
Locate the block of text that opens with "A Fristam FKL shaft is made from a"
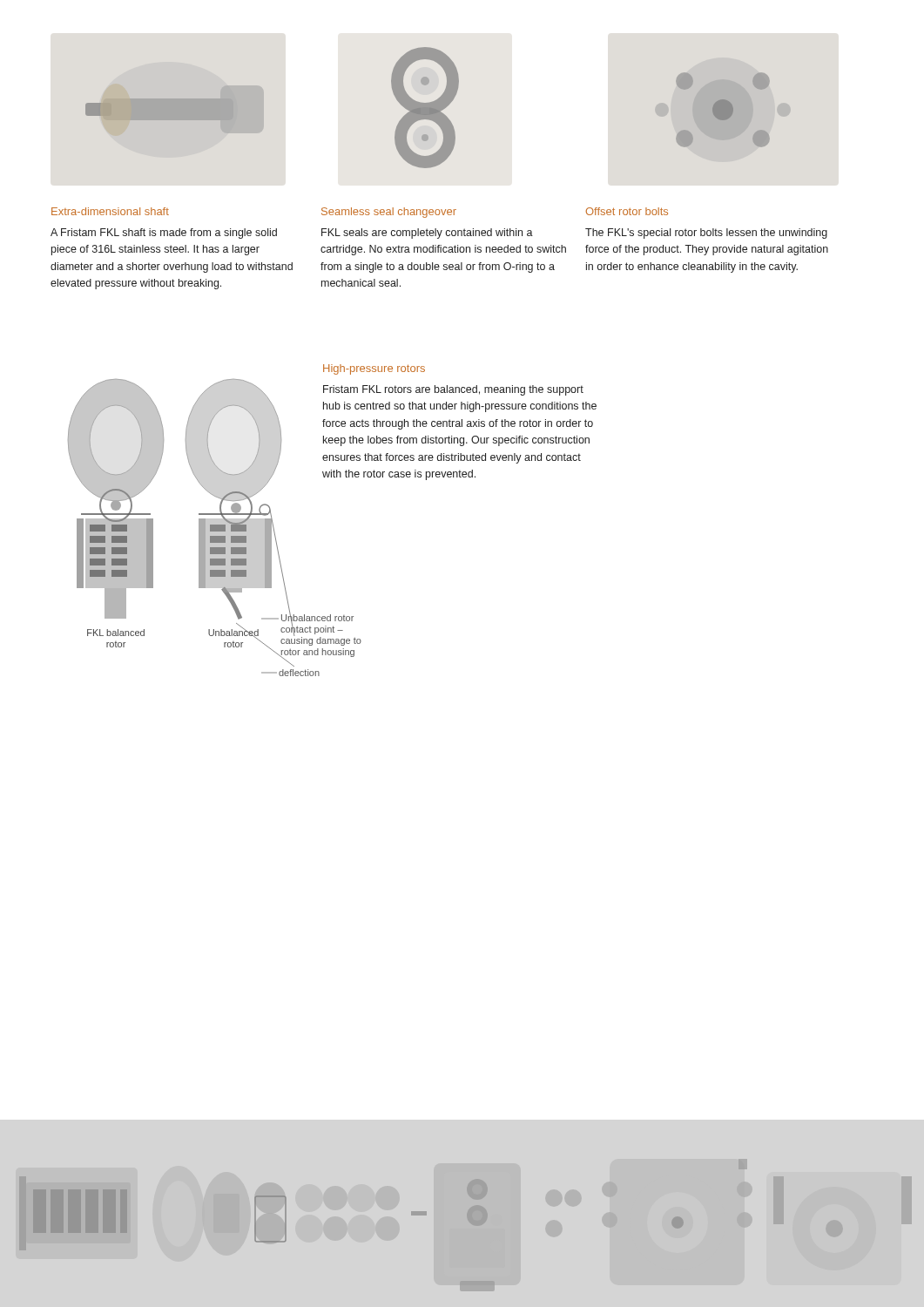(172, 258)
